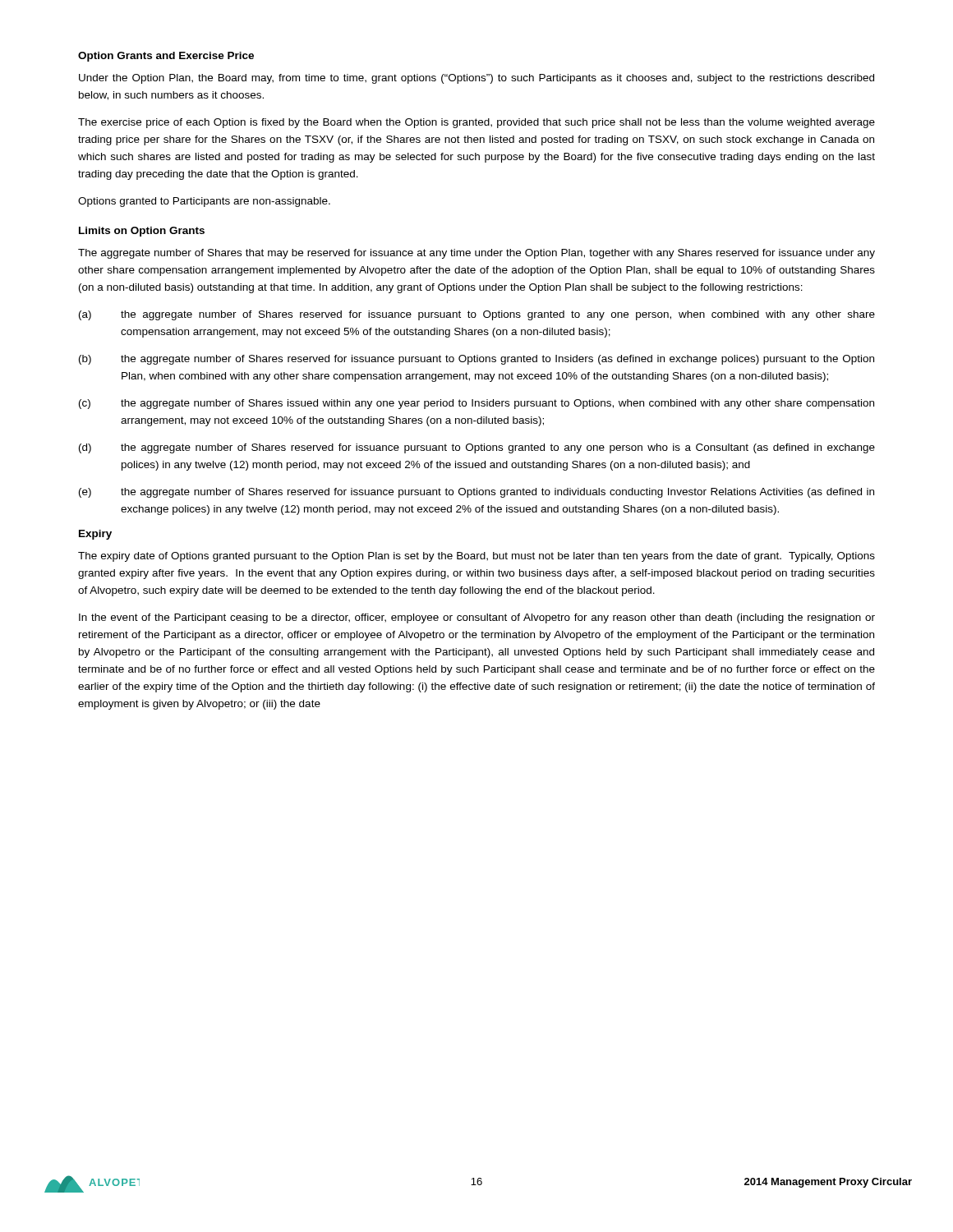
Task: Click on the list item with the text "(b) the aggregate"
Action: coord(476,368)
